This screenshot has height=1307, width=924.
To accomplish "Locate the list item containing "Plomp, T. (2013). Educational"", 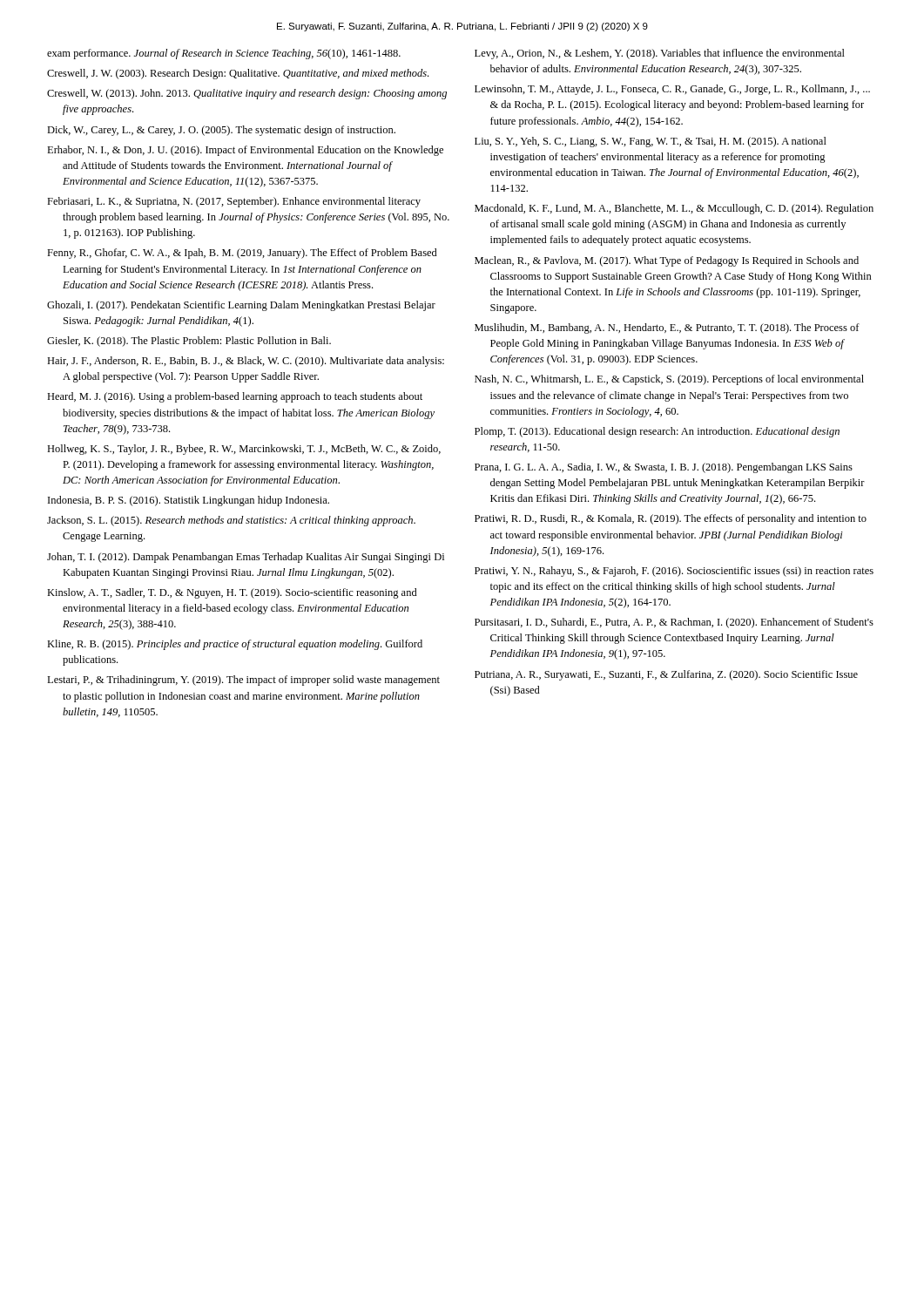I will [x=657, y=439].
